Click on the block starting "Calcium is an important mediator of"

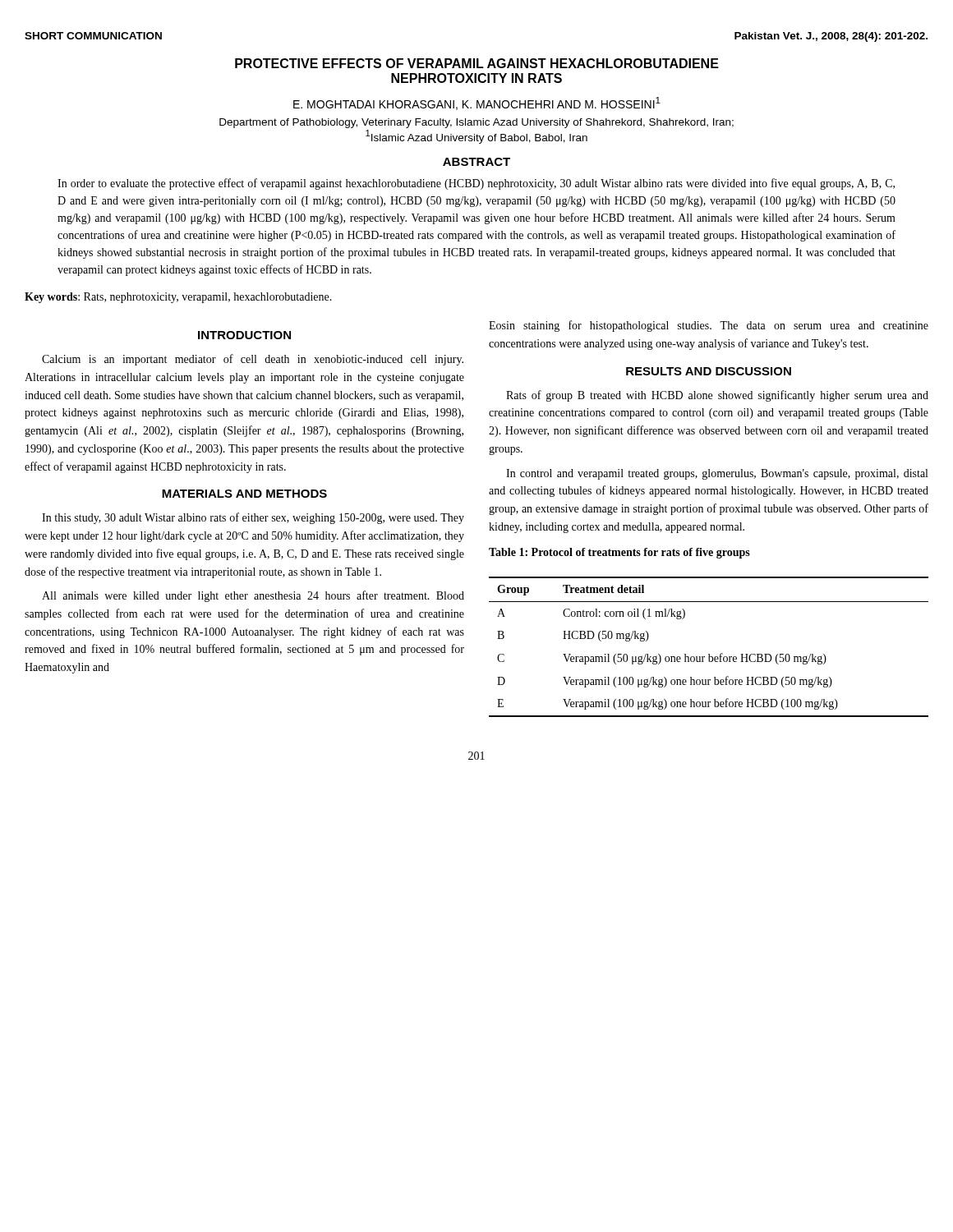coord(244,413)
